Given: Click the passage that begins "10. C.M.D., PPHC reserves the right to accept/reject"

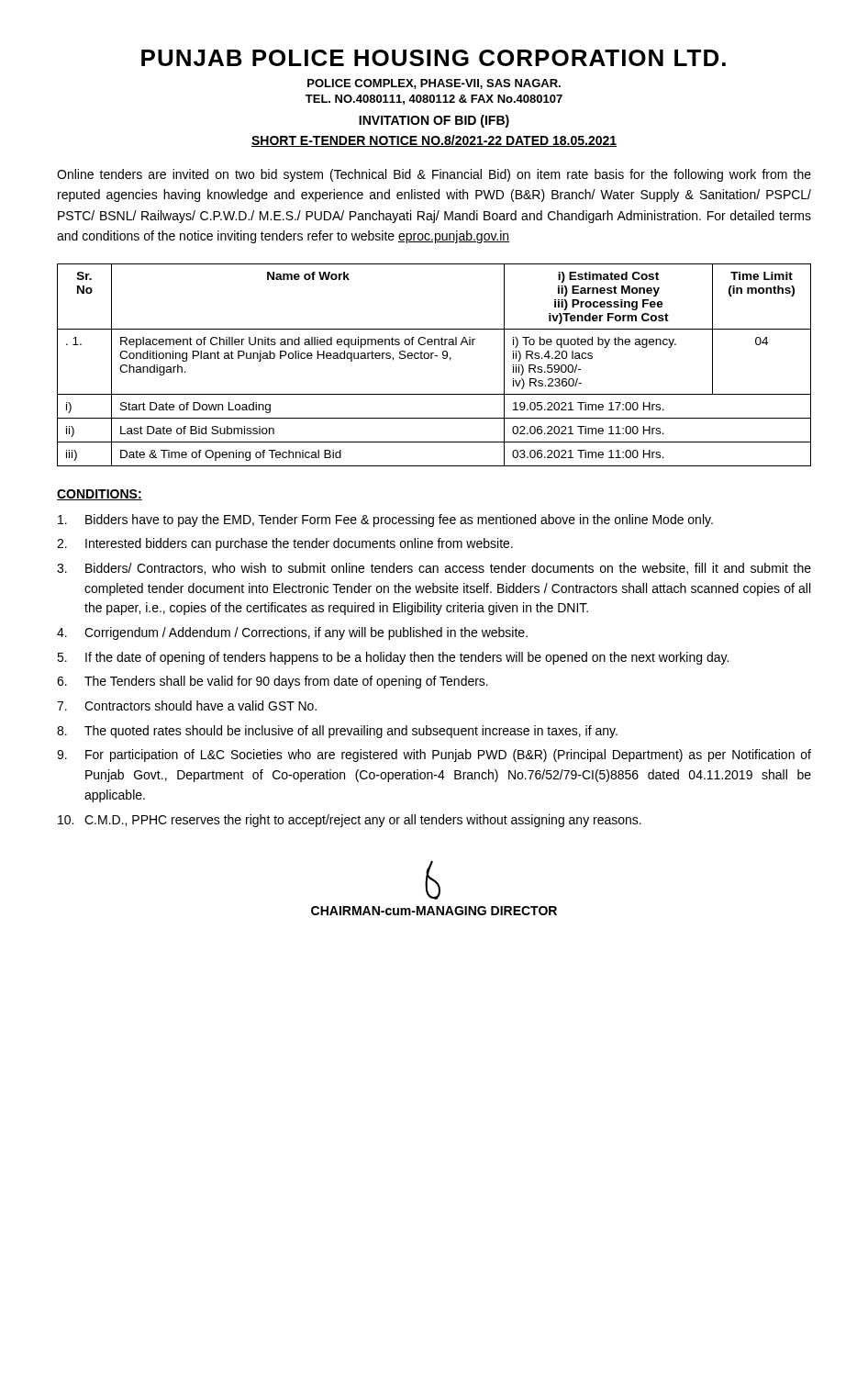Looking at the screenshot, I should [434, 820].
